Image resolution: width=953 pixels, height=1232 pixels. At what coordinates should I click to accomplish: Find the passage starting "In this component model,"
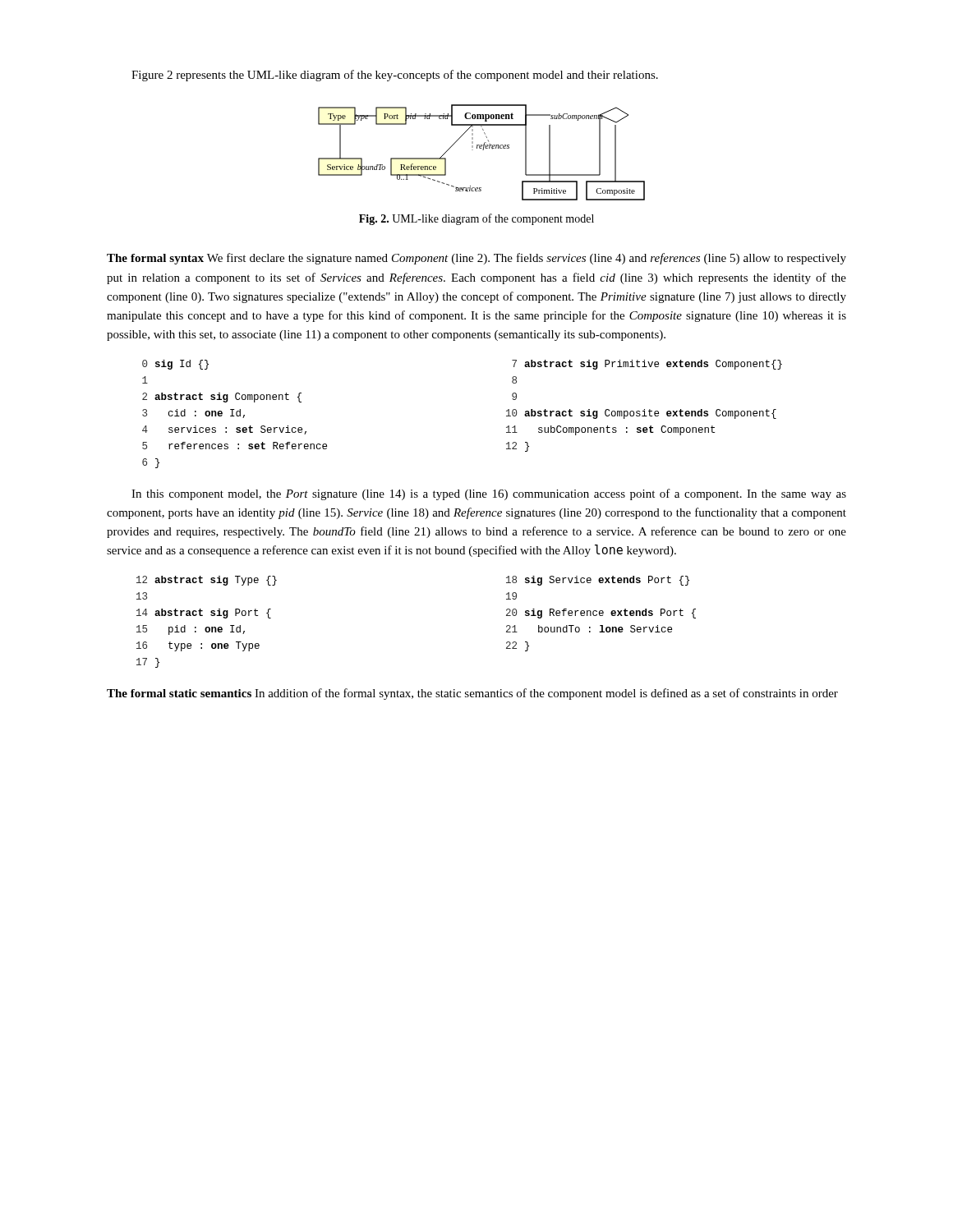pos(476,522)
